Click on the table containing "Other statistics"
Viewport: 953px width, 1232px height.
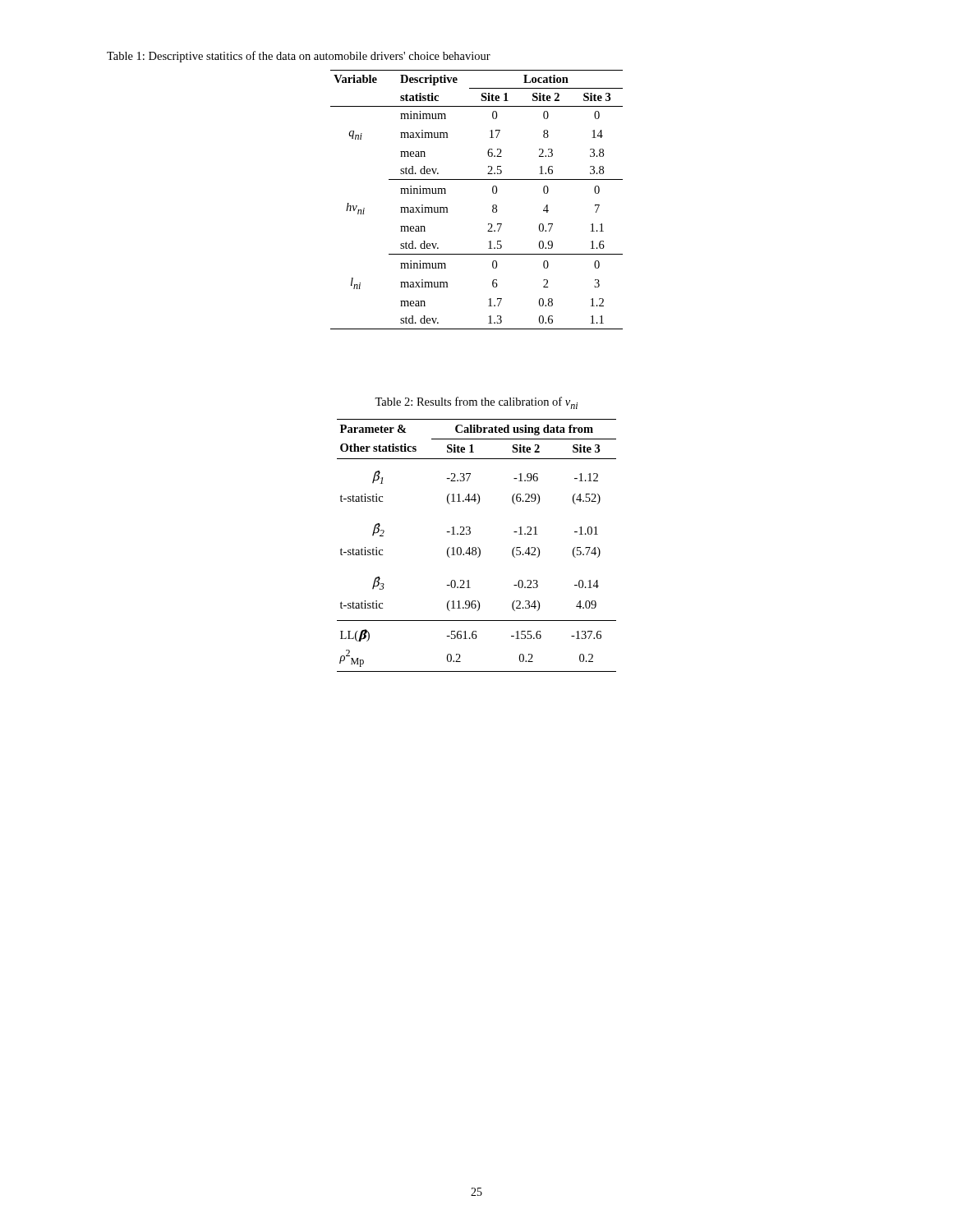coord(476,545)
